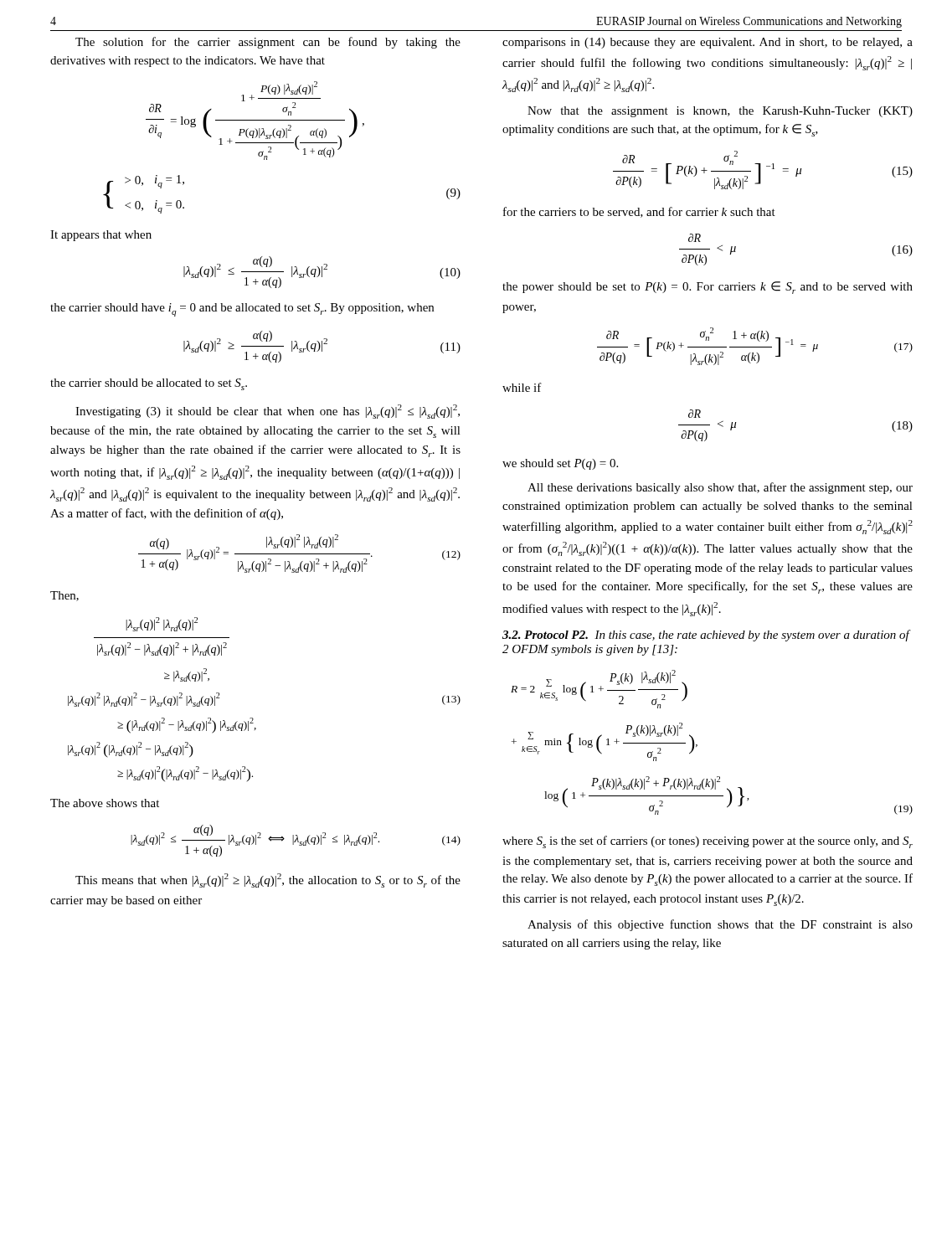
Task: Locate the text that reads "It appears that when"
Action: point(101,236)
